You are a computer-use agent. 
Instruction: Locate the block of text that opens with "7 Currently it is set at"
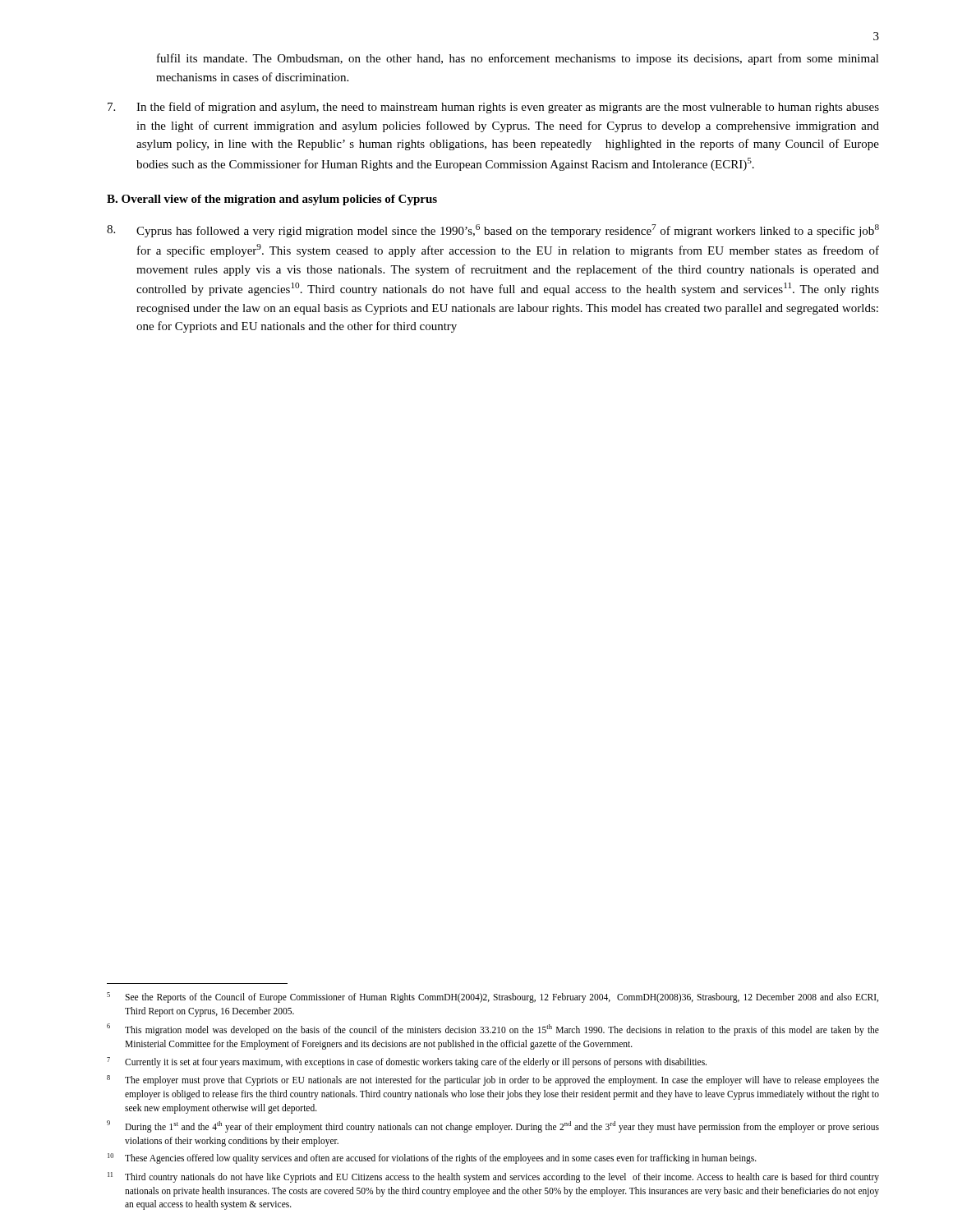[493, 1062]
